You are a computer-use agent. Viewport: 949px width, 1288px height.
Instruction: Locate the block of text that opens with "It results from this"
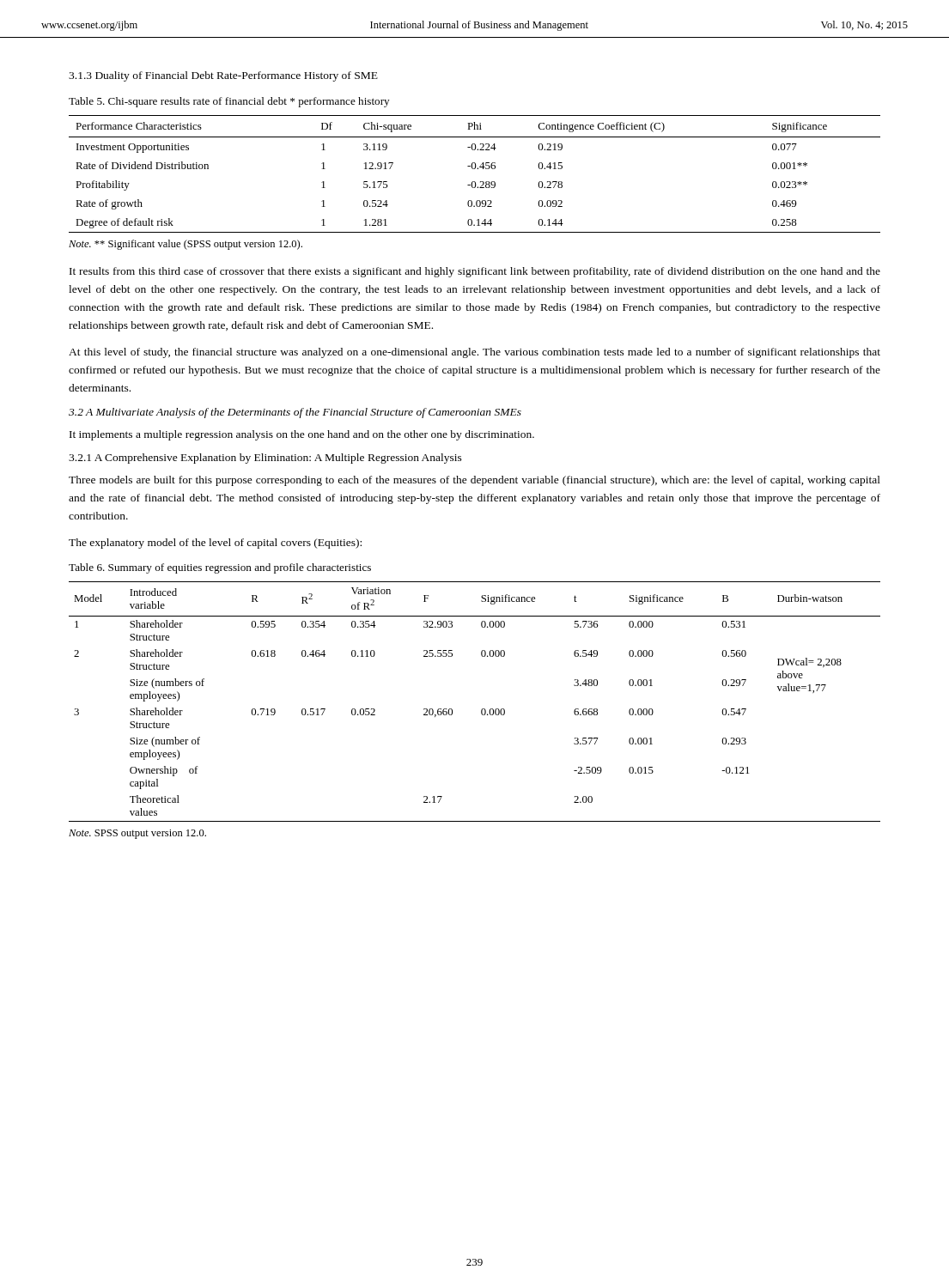pyautogui.click(x=474, y=298)
